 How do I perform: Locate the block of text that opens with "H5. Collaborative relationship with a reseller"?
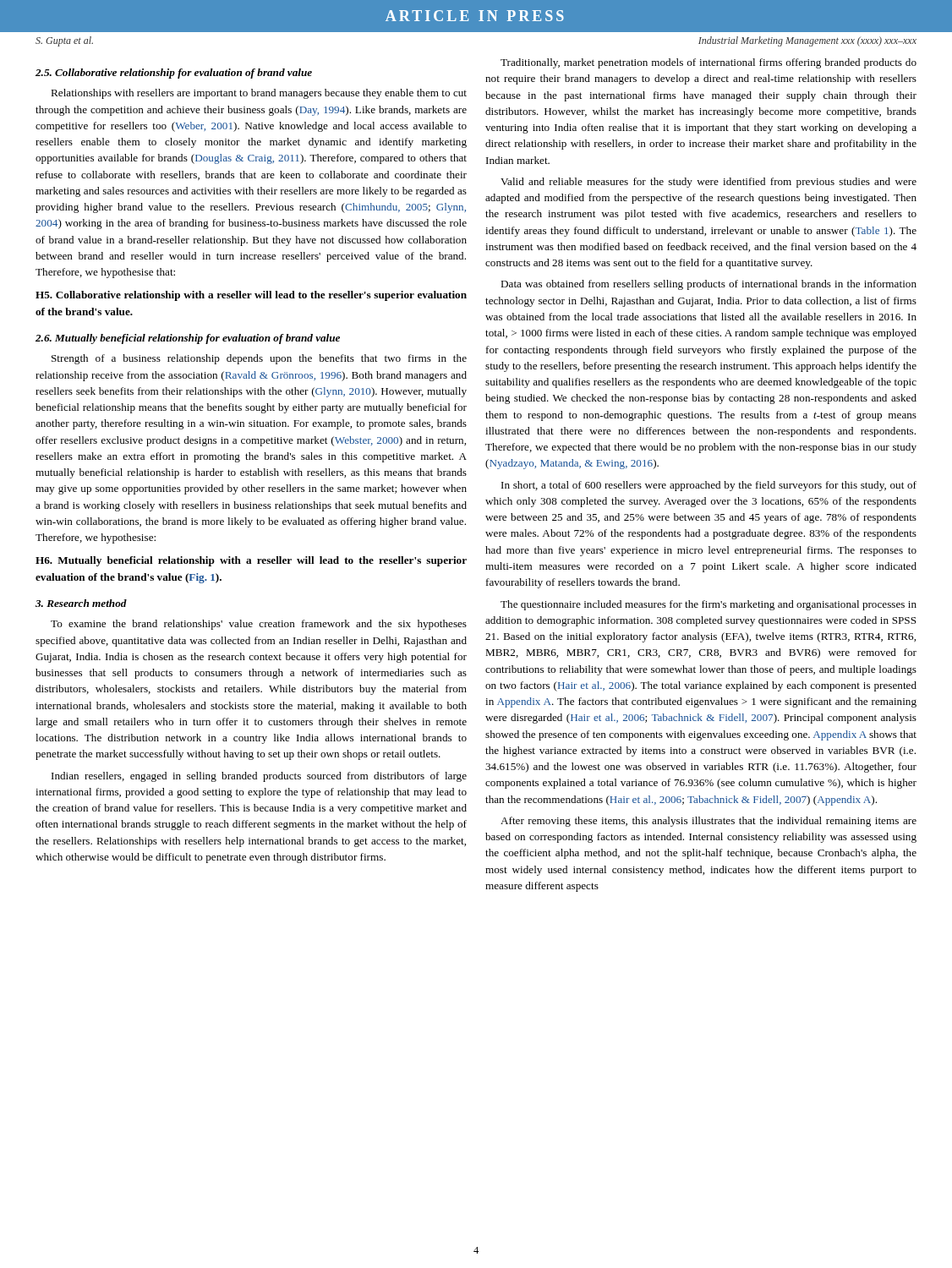(251, 303)
